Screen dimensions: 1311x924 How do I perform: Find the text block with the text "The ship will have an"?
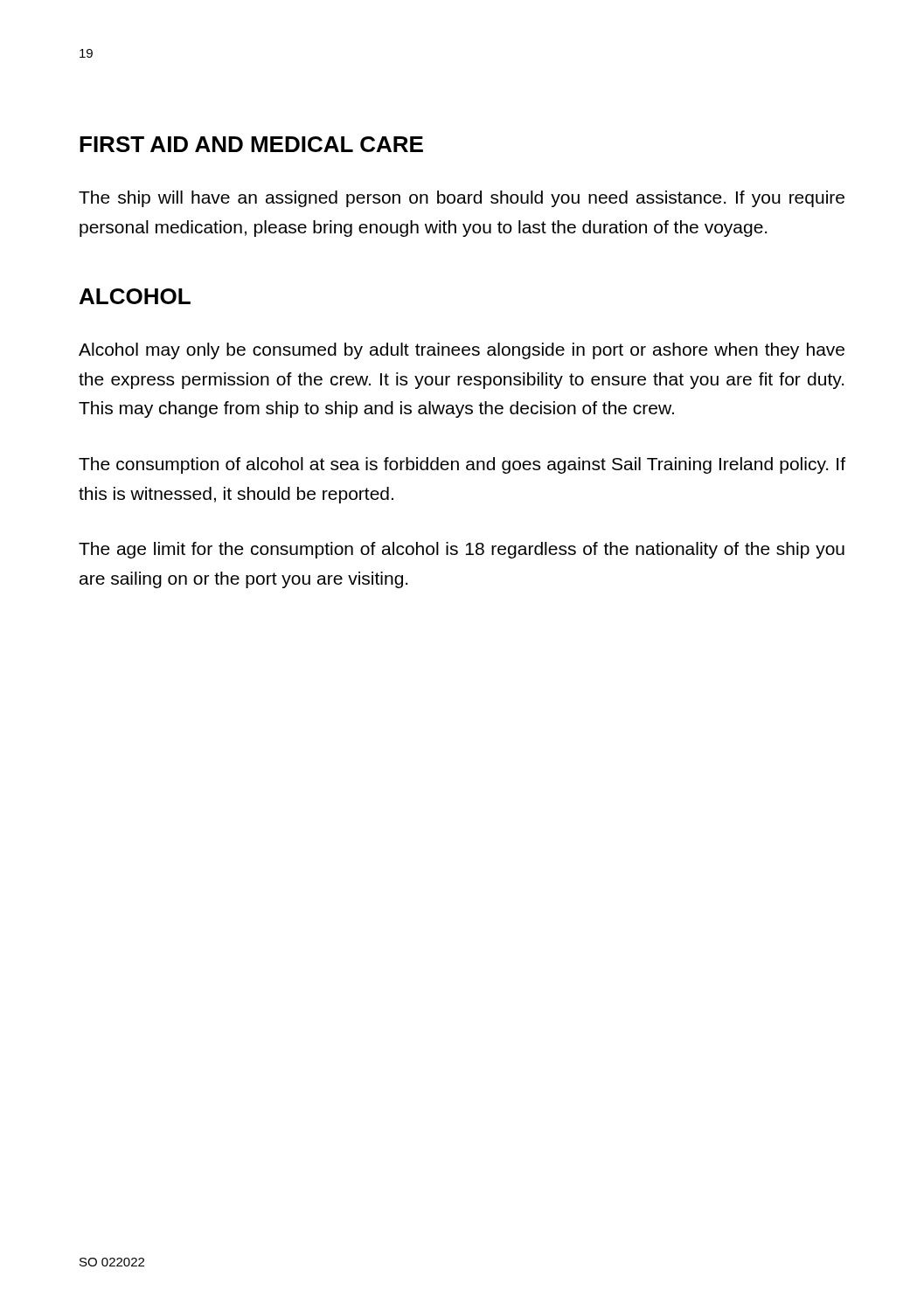462,212
